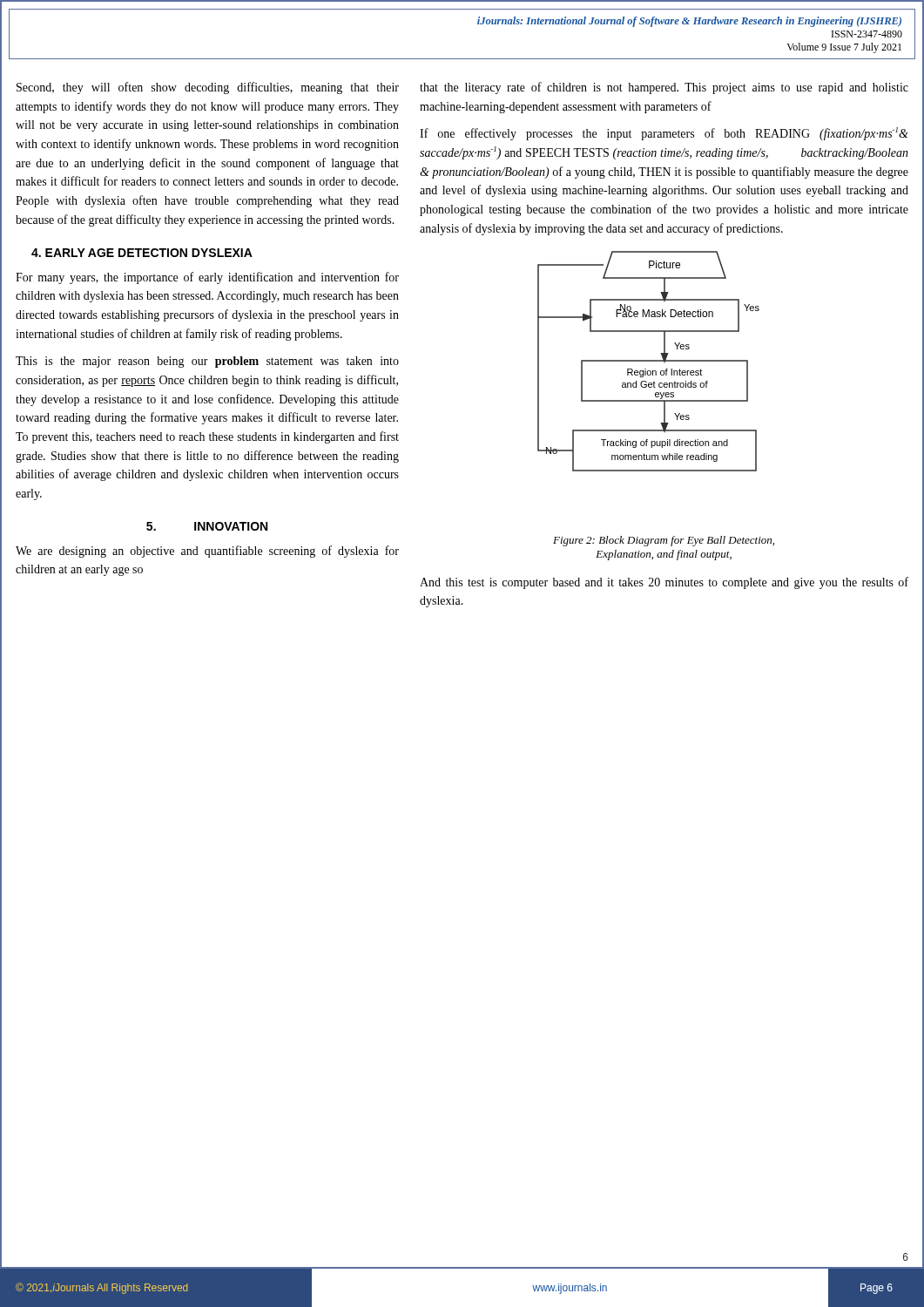Click on the block starting "5. INNOVATION"

pyautogui.click(x=207, y=526)
